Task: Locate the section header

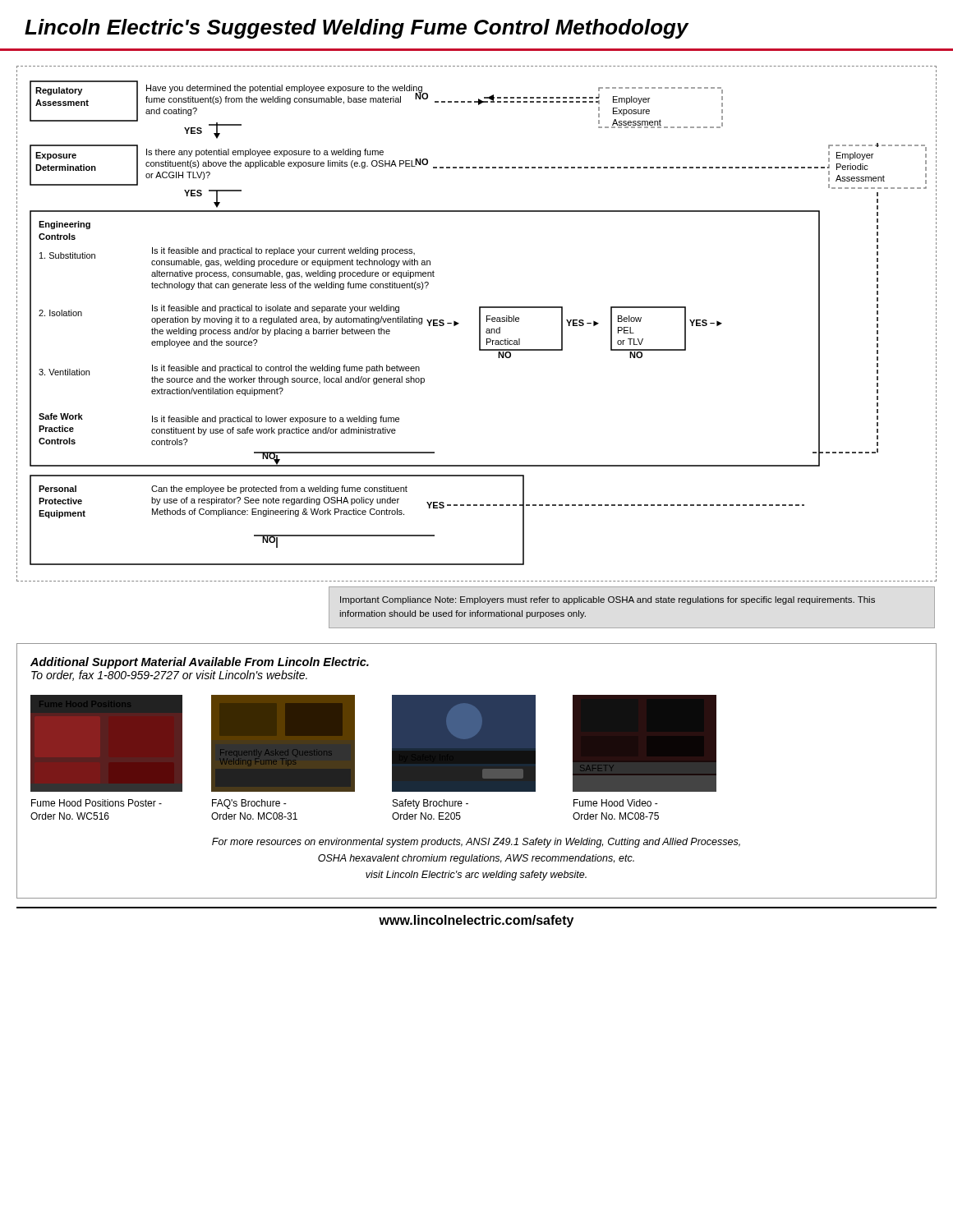Action: pyautogui.click(x=200, y=668)
